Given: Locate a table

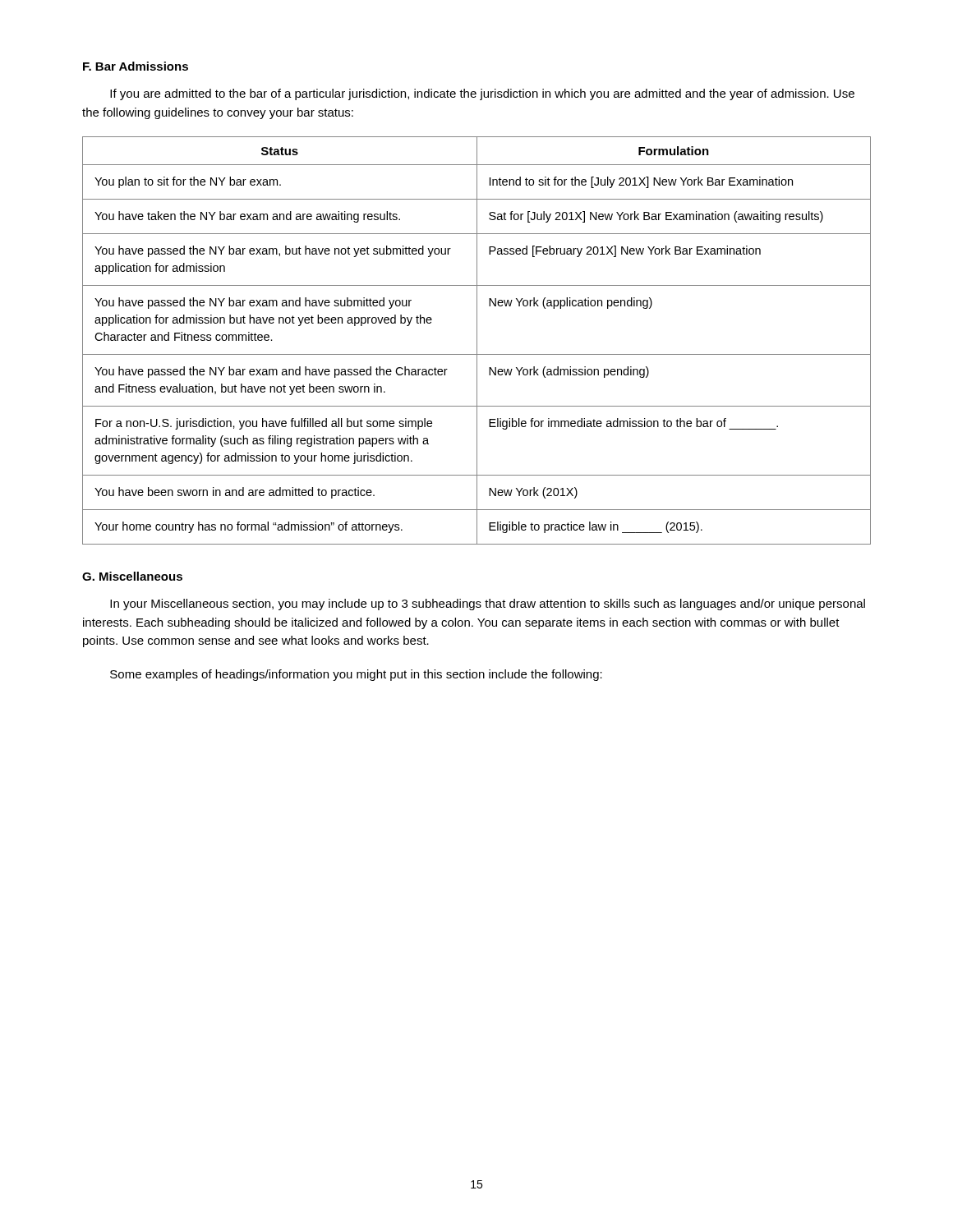Looking at the screenshot, I should coord(476,341).
